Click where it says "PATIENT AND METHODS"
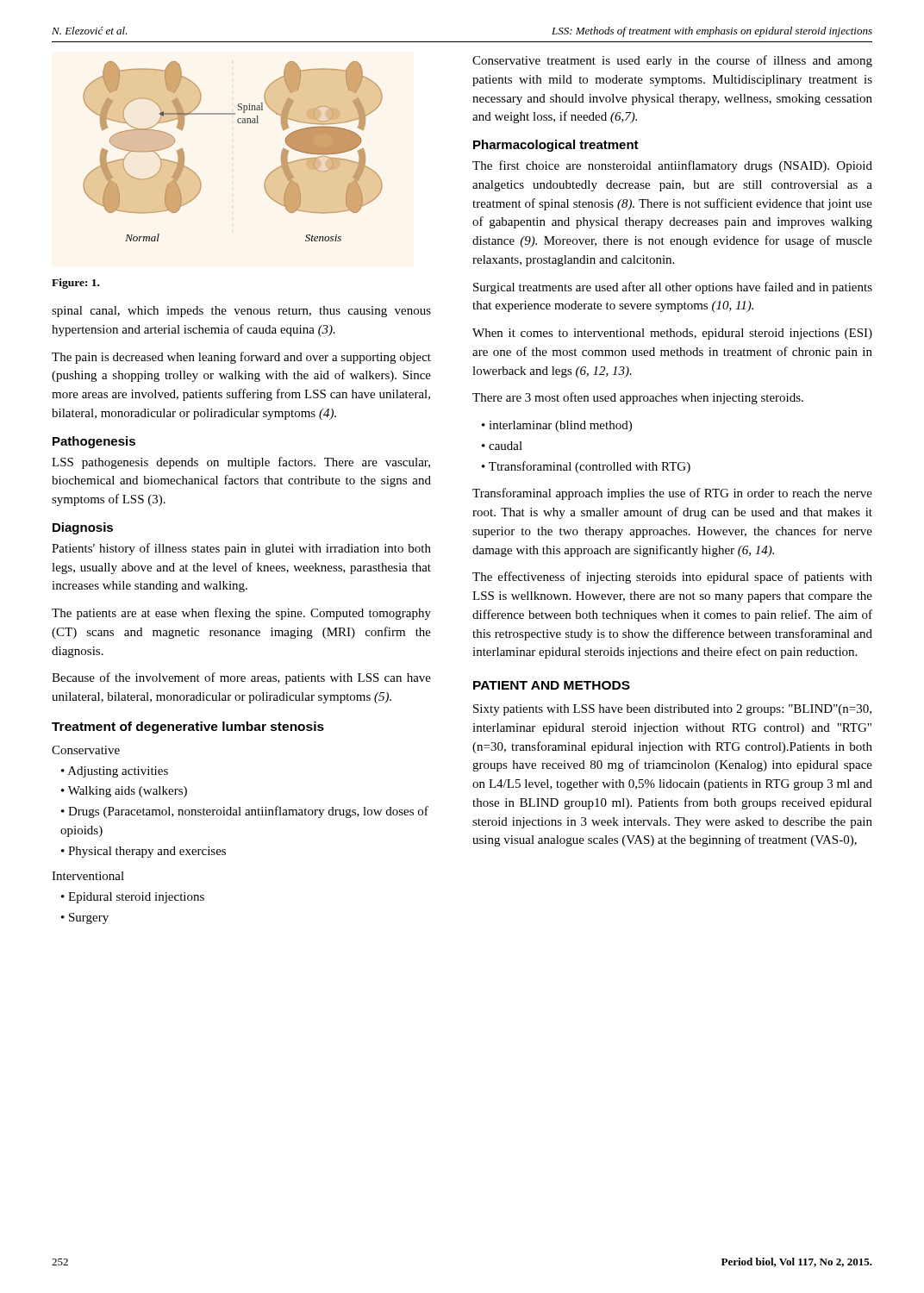Image resolution: width=924 pixels, height=1293 pixels. coord(551,685)
